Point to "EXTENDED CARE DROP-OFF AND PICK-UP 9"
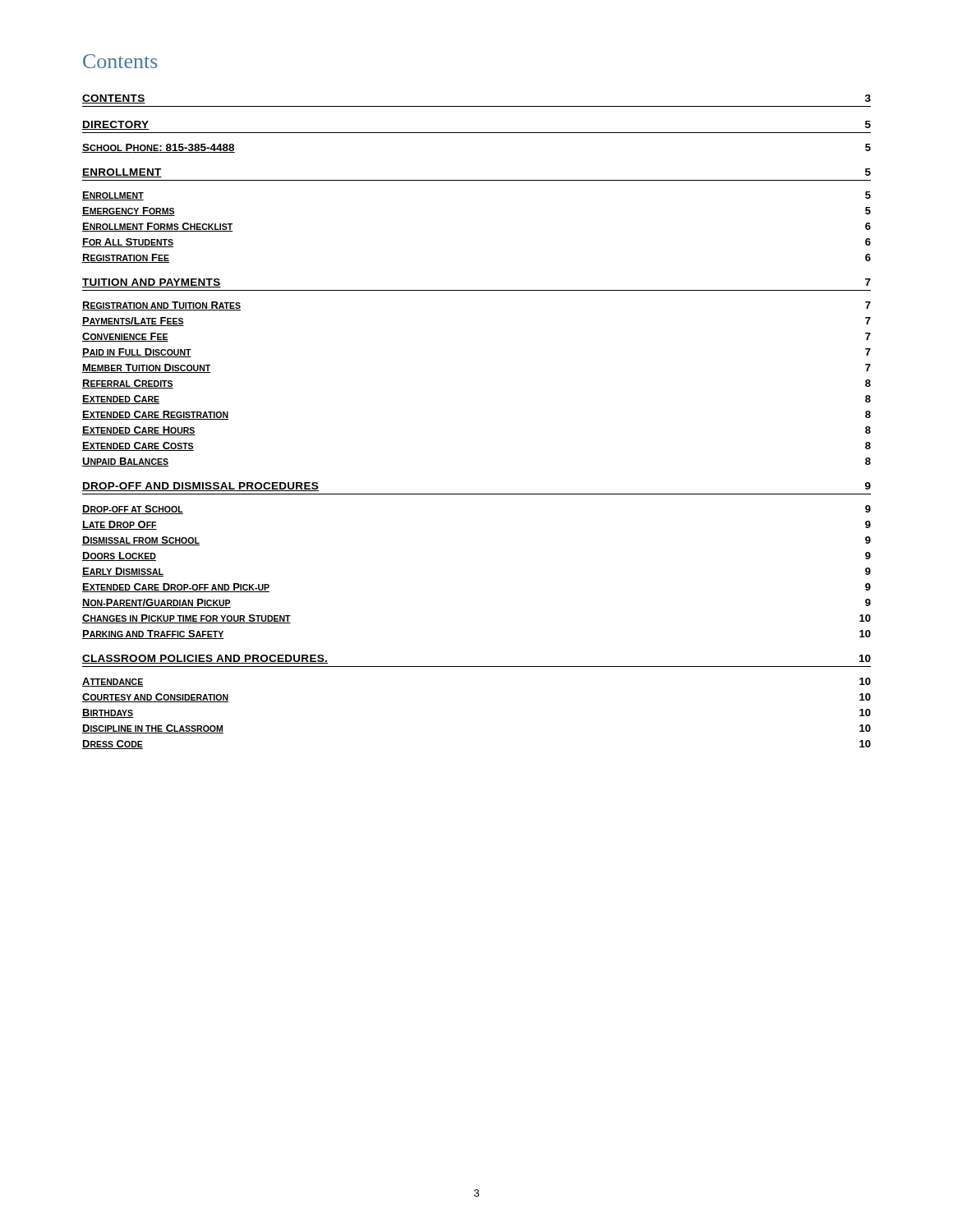 coord(175,587)
